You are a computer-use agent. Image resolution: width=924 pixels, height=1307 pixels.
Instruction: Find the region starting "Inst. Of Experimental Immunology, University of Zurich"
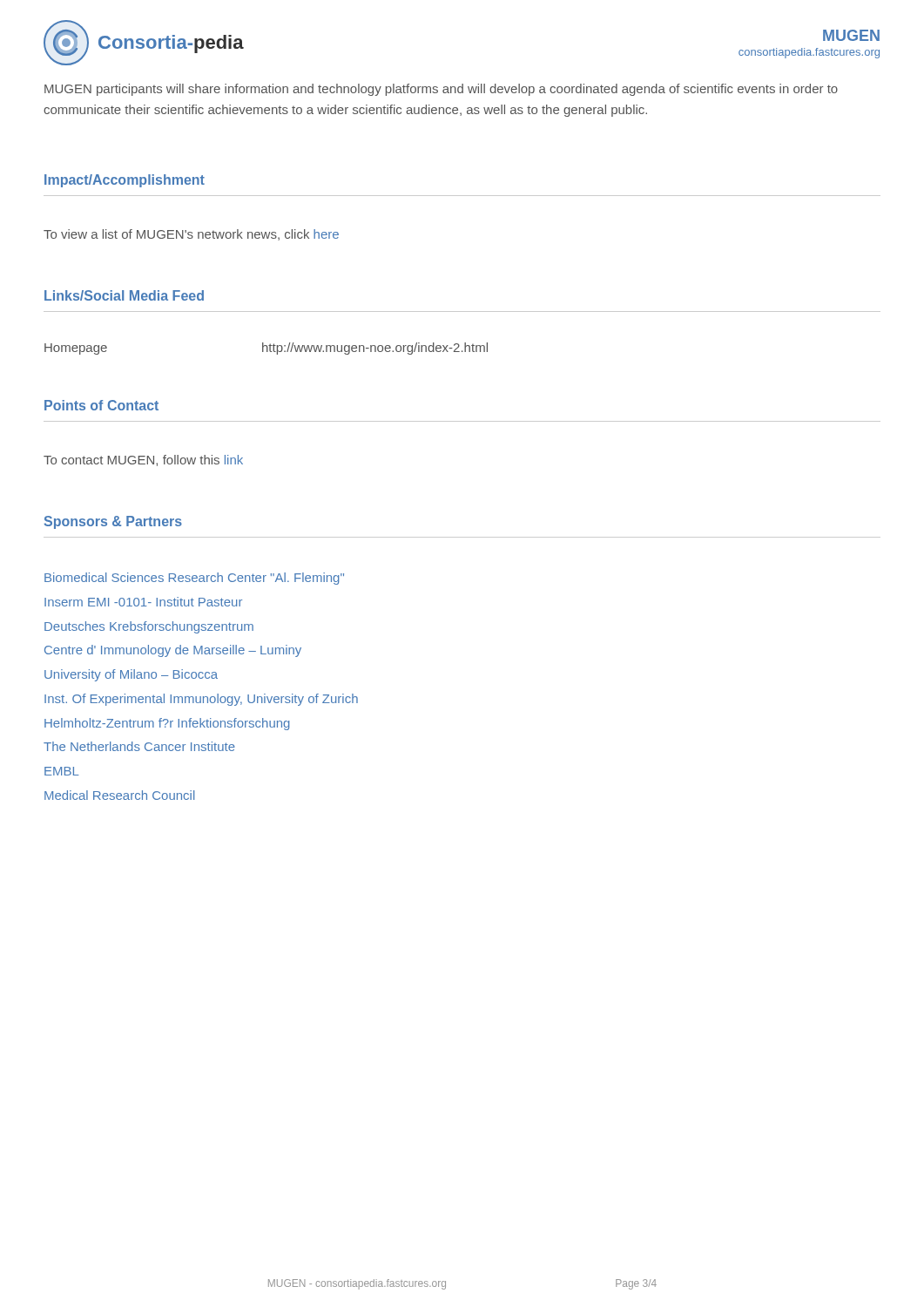pos(201,698)
